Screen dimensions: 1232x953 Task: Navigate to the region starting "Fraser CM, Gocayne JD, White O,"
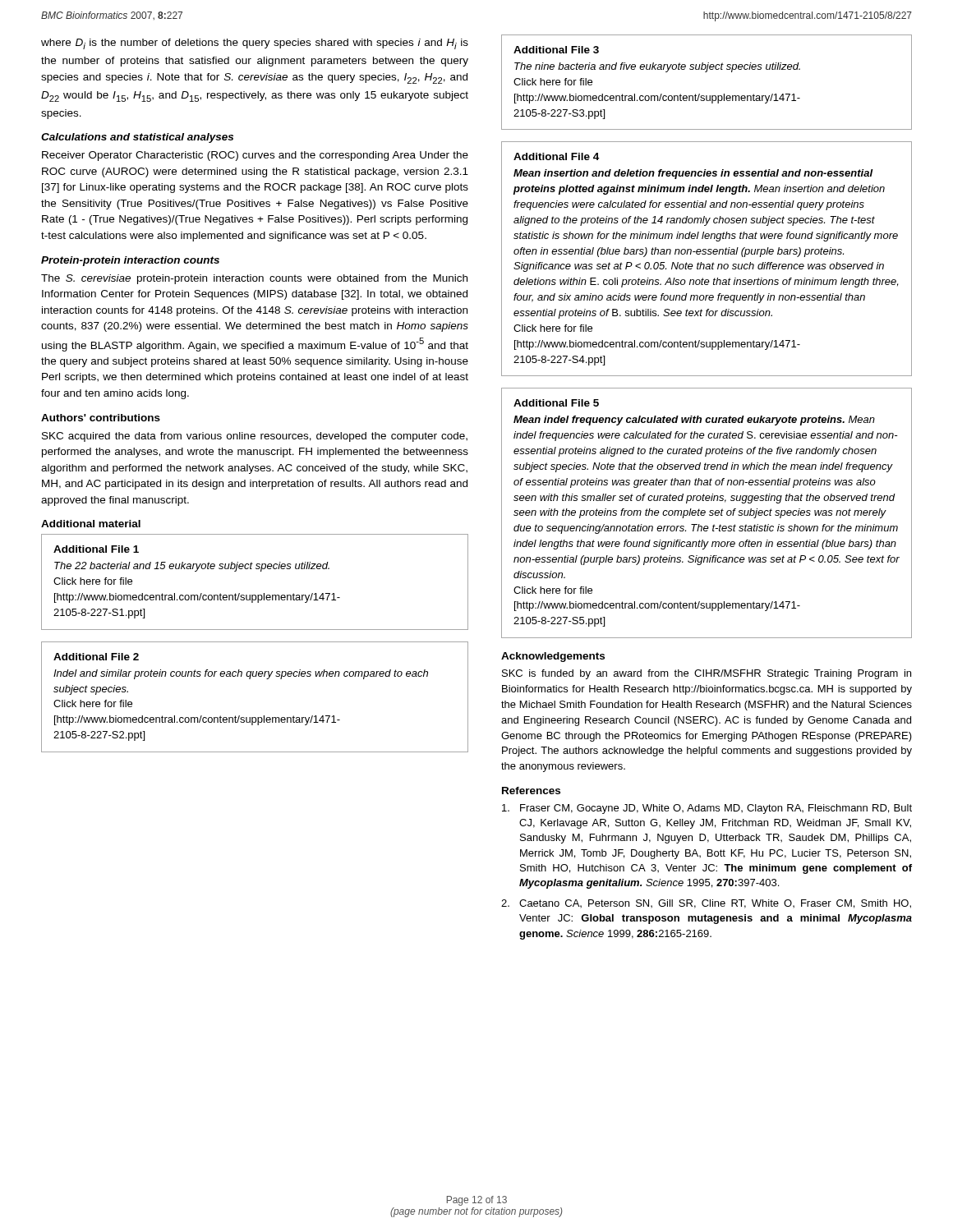tap(707, 846)
